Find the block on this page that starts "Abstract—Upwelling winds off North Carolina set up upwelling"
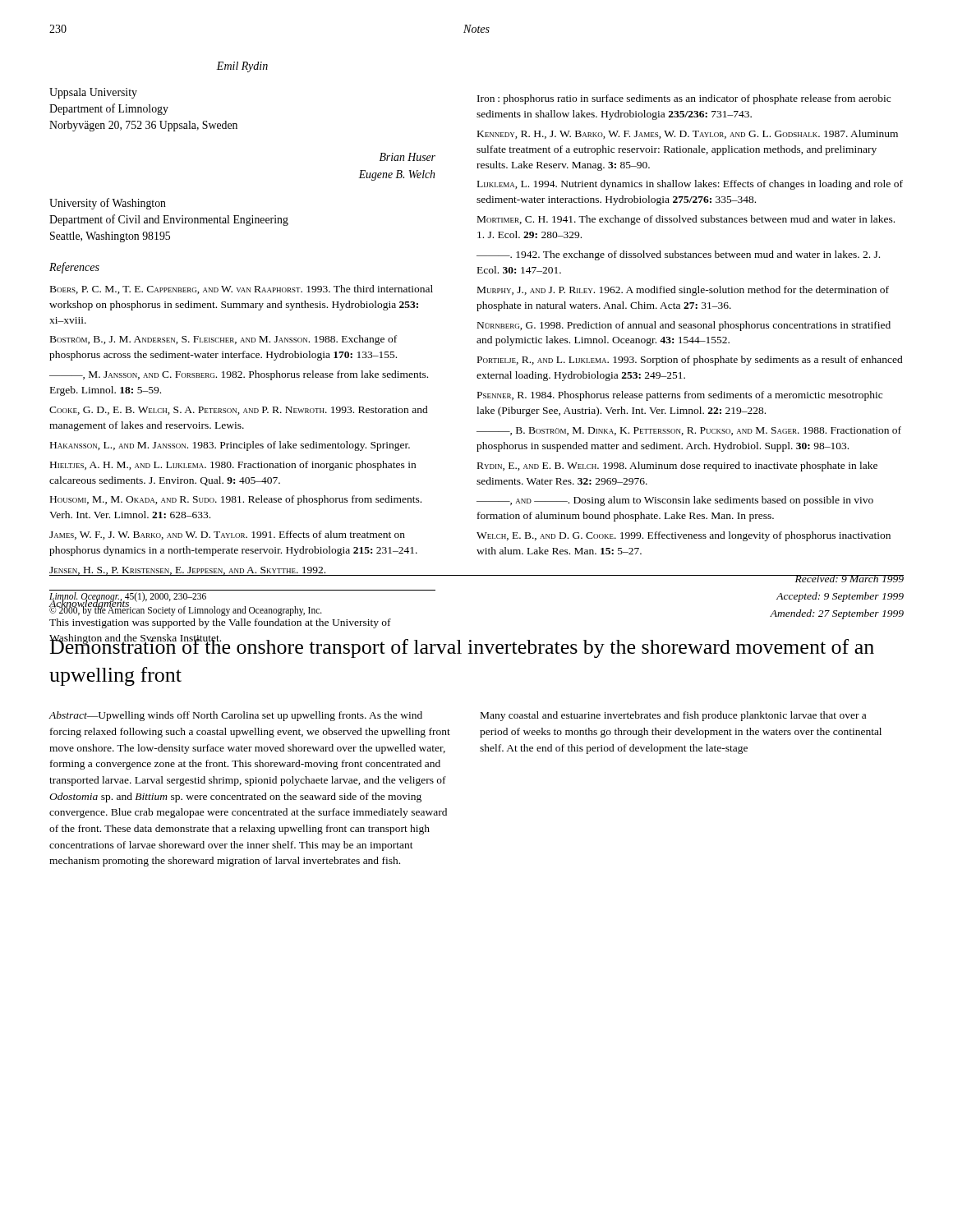 [x=250, y=788]
